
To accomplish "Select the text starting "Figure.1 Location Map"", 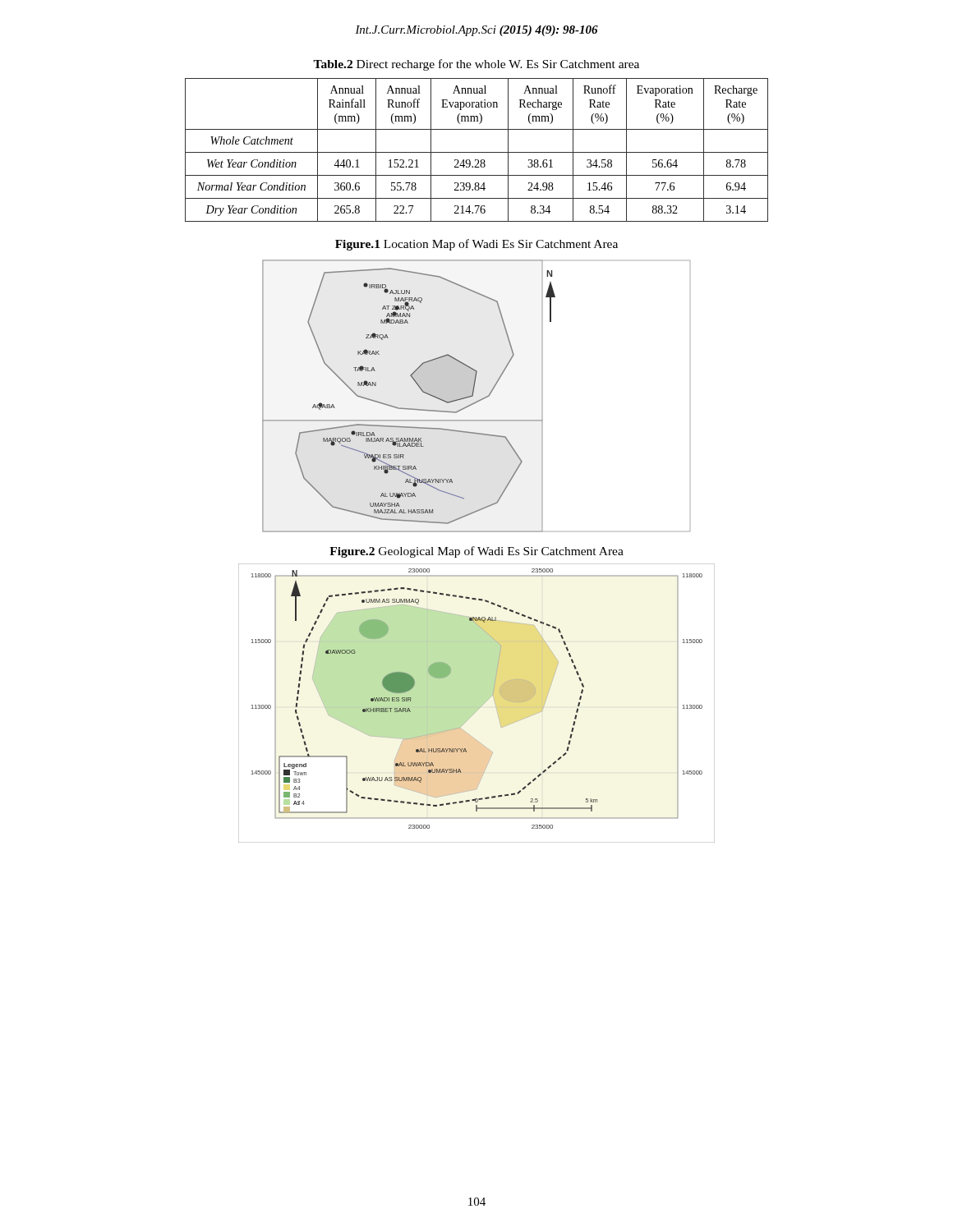I will point(476,244).
